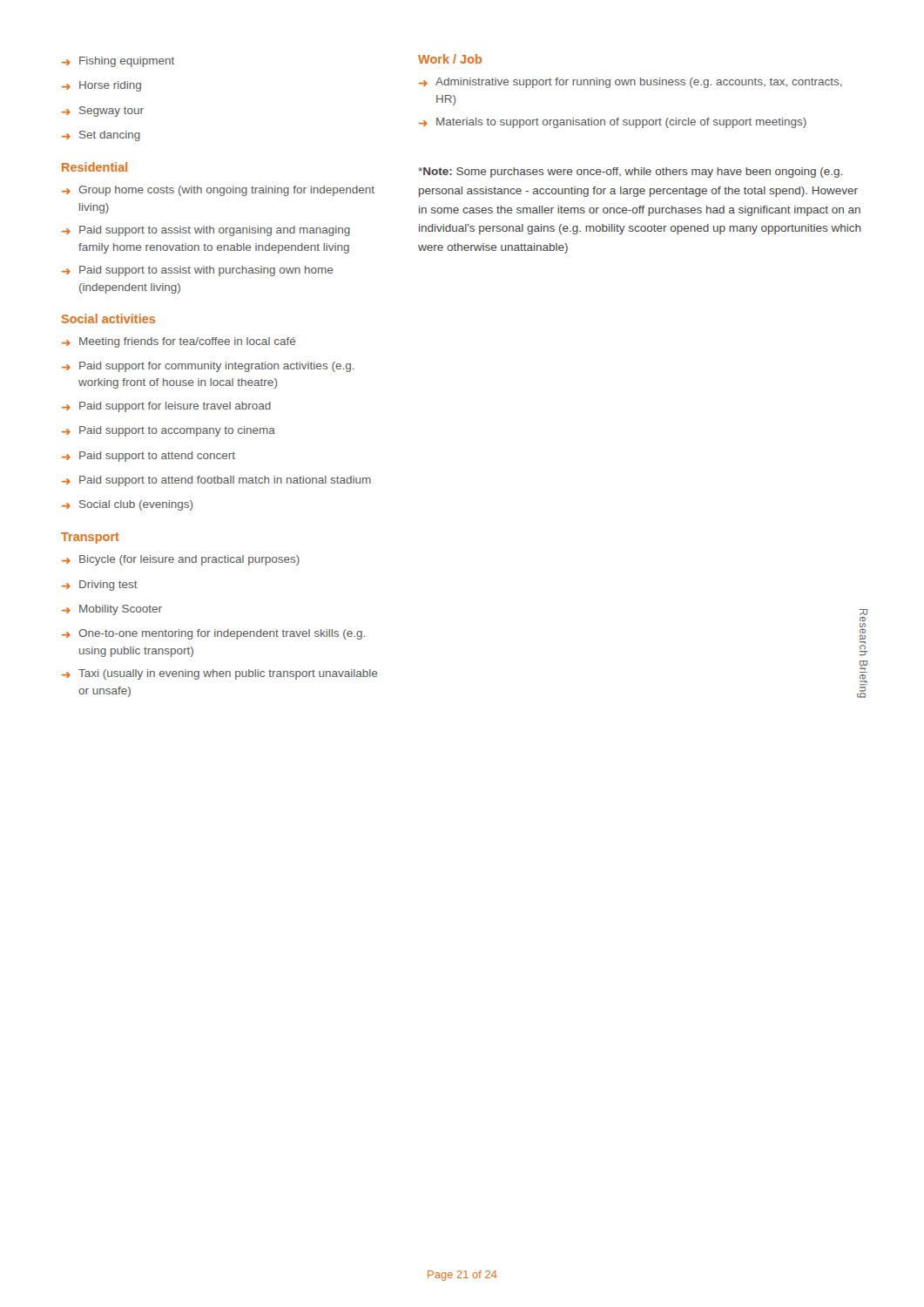Select the list item that reads "➜ Segway tour"

pyautogui.click(x=102, y=111)
